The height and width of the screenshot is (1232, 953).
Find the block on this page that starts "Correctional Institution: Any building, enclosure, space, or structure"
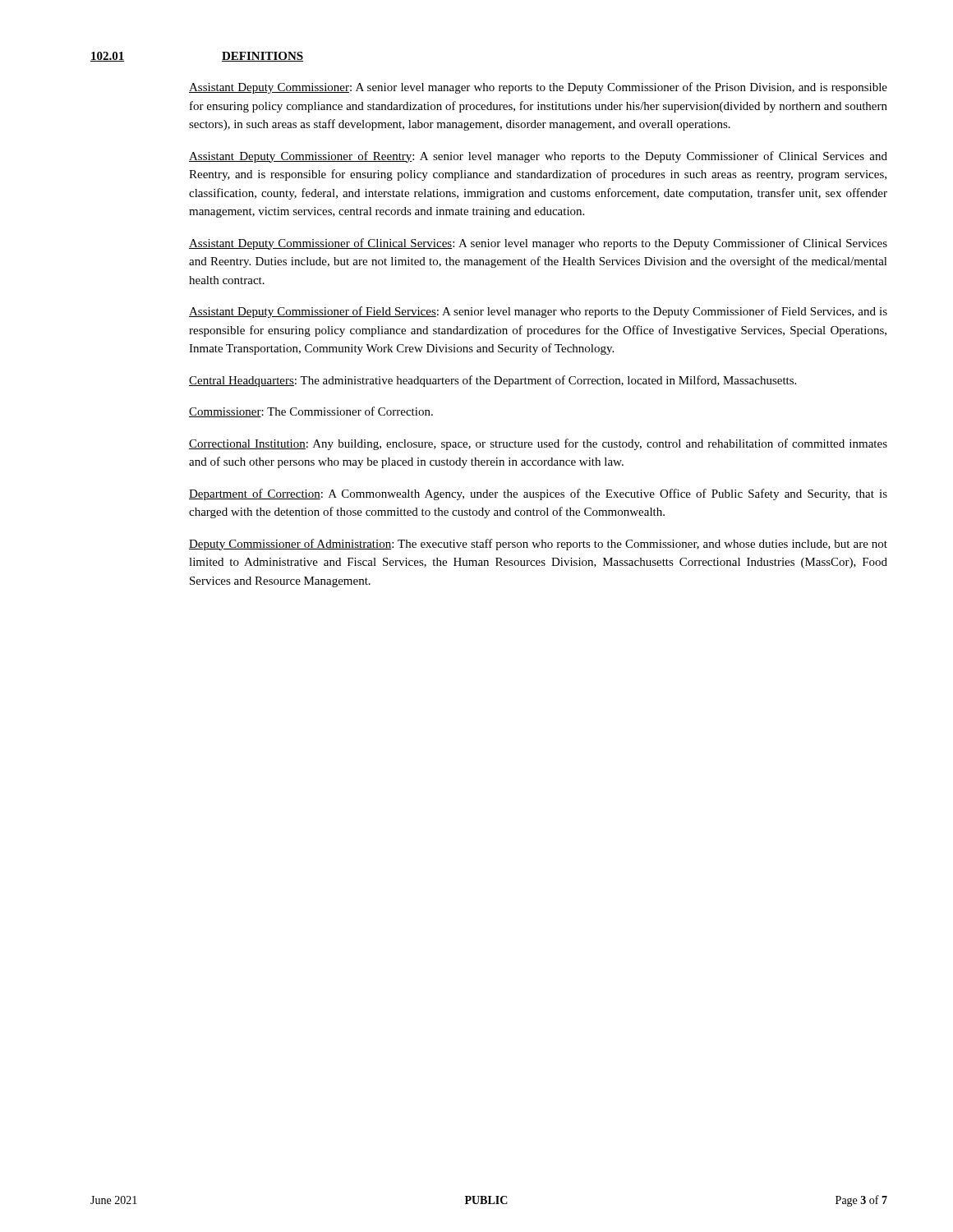538,452
